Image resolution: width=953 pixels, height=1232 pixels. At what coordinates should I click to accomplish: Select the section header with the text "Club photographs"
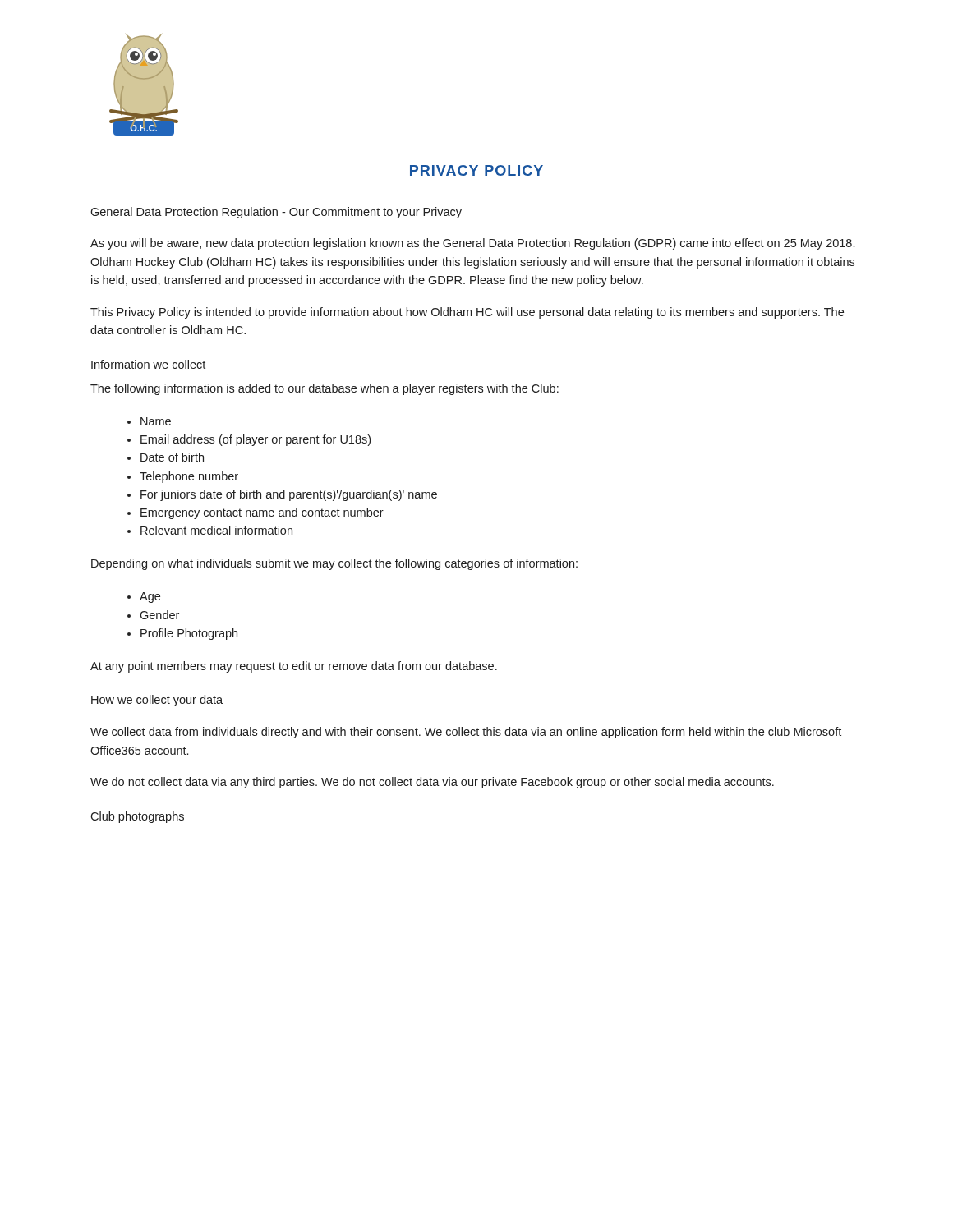137,816
